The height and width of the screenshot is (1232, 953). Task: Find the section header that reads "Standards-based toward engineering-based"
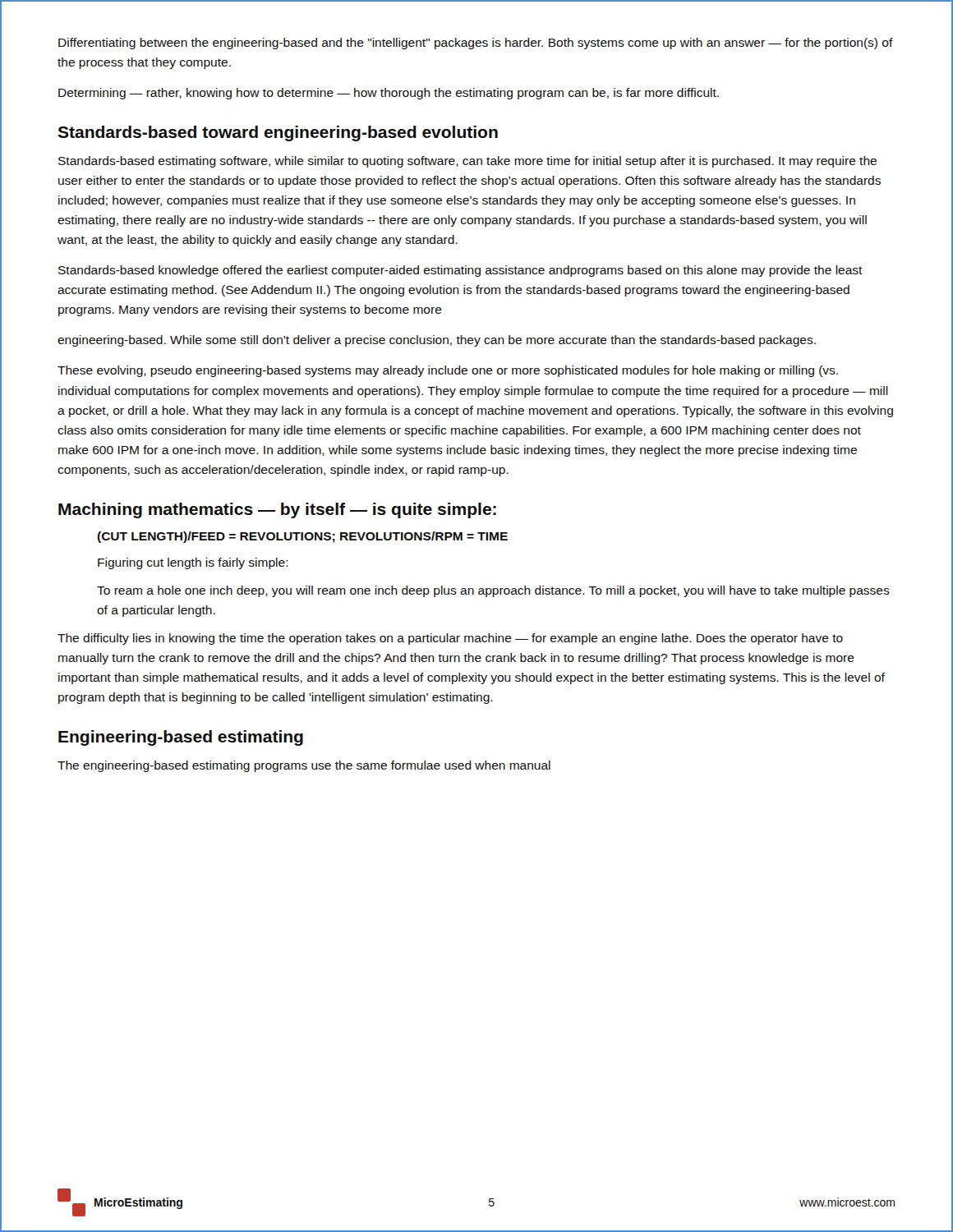[278, 132]
